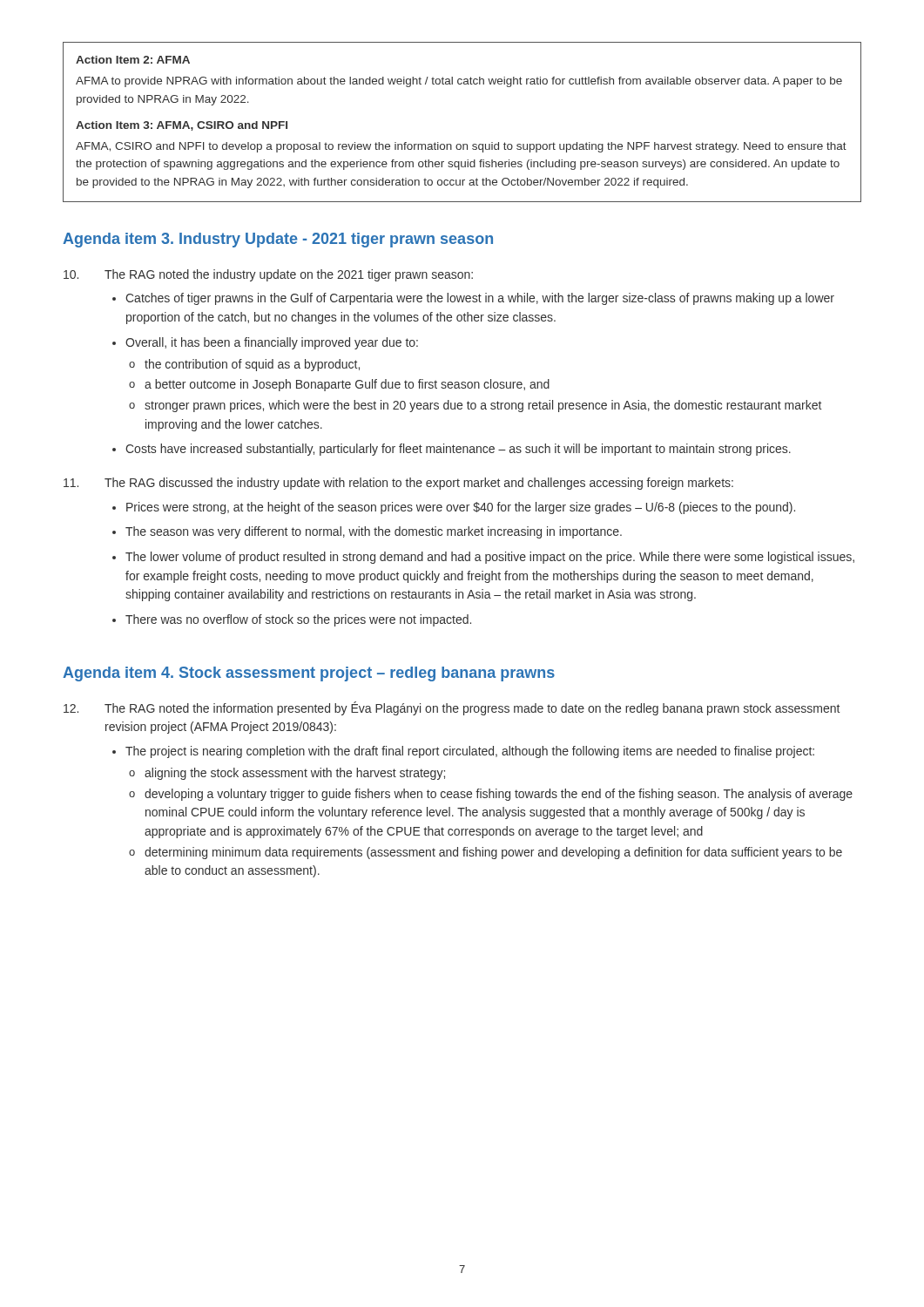924x1307 pixels.
Task: Select the element starting "11. The RAG discussed the industry update"
Action: (462, 555)
